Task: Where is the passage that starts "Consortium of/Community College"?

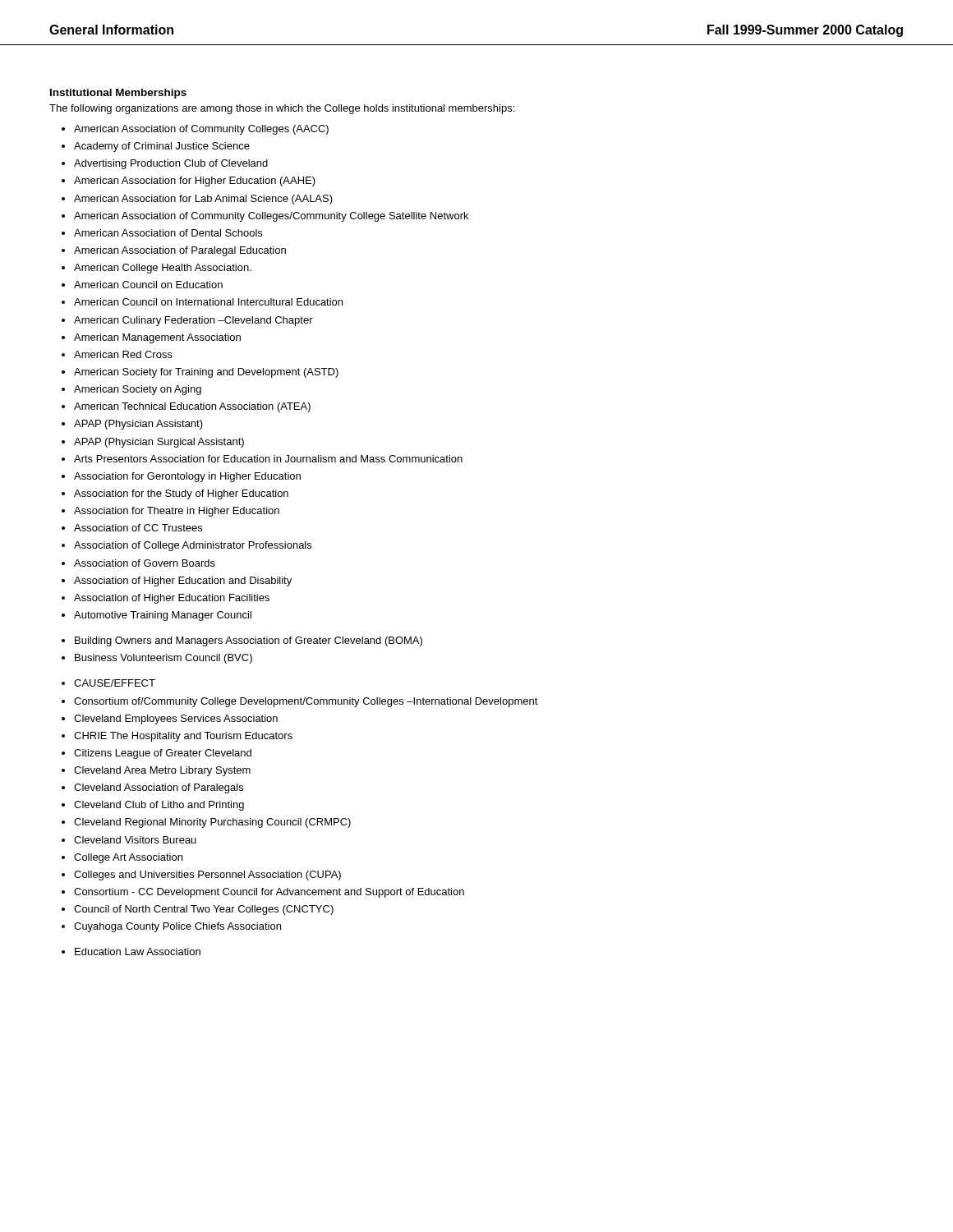Action: pyautogui.click(x=489, y=701)
